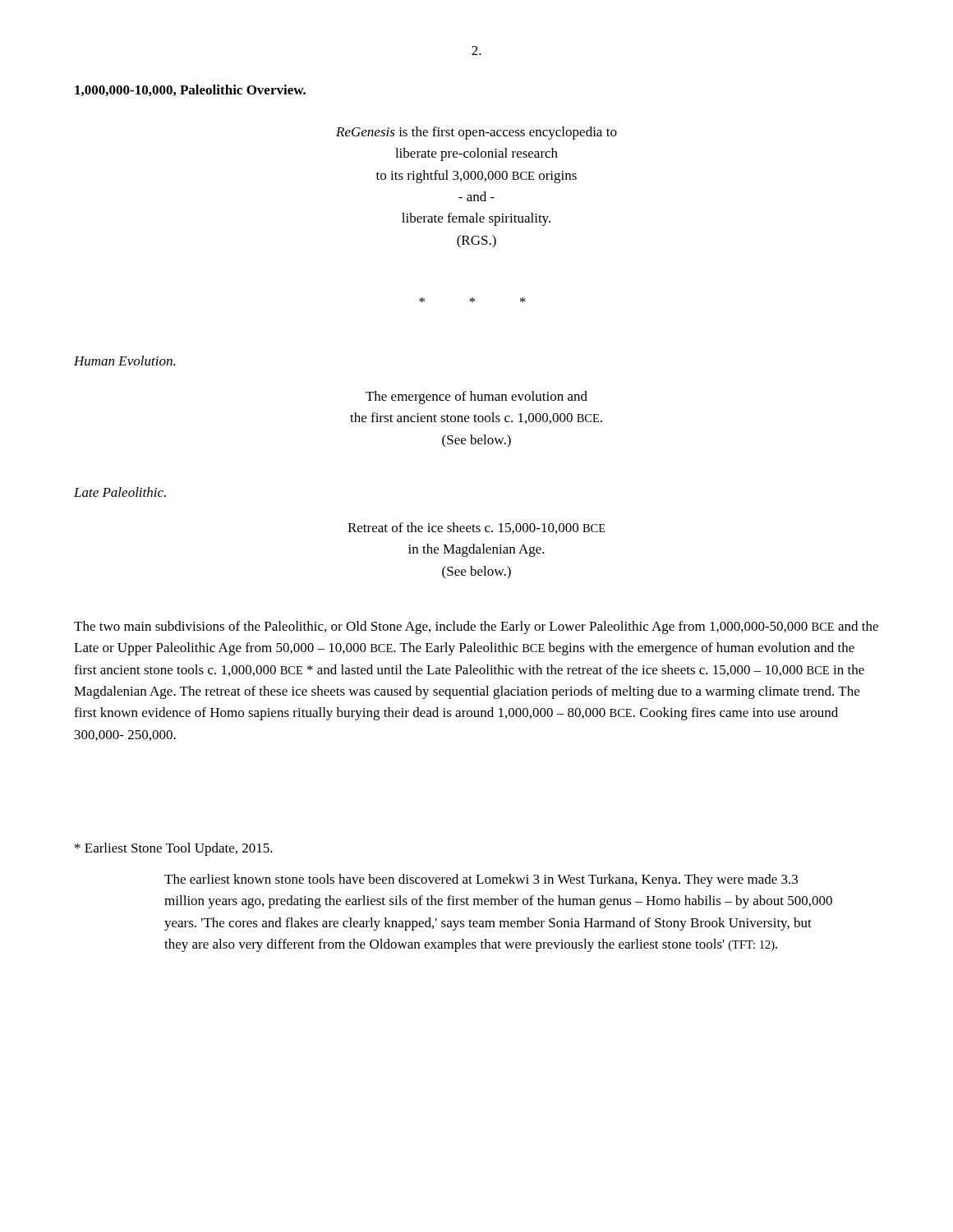Locate the passage starting "The earliest known stone tools"

coord(498,912)
